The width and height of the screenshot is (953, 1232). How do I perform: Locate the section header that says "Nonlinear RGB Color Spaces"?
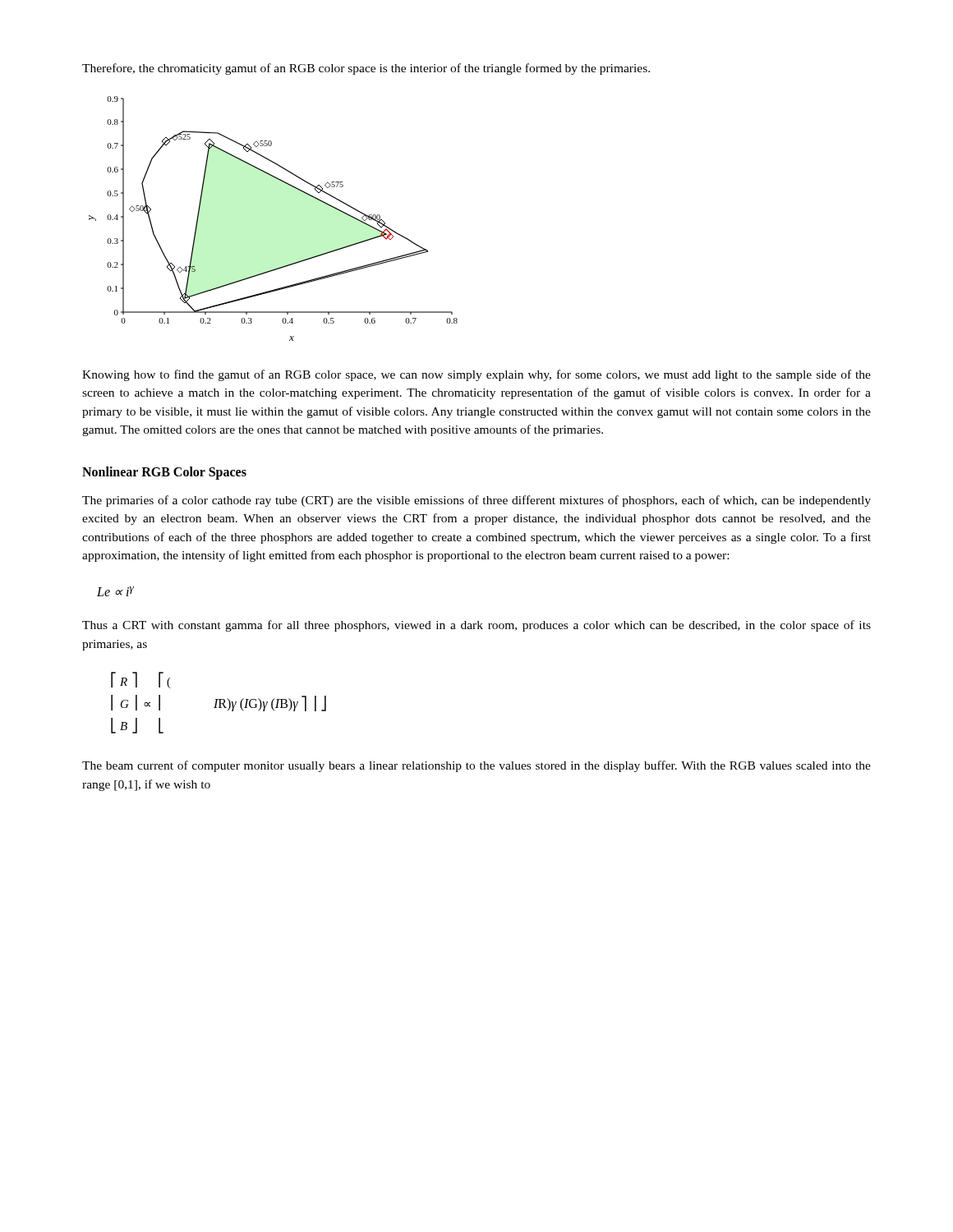[164, 472]
